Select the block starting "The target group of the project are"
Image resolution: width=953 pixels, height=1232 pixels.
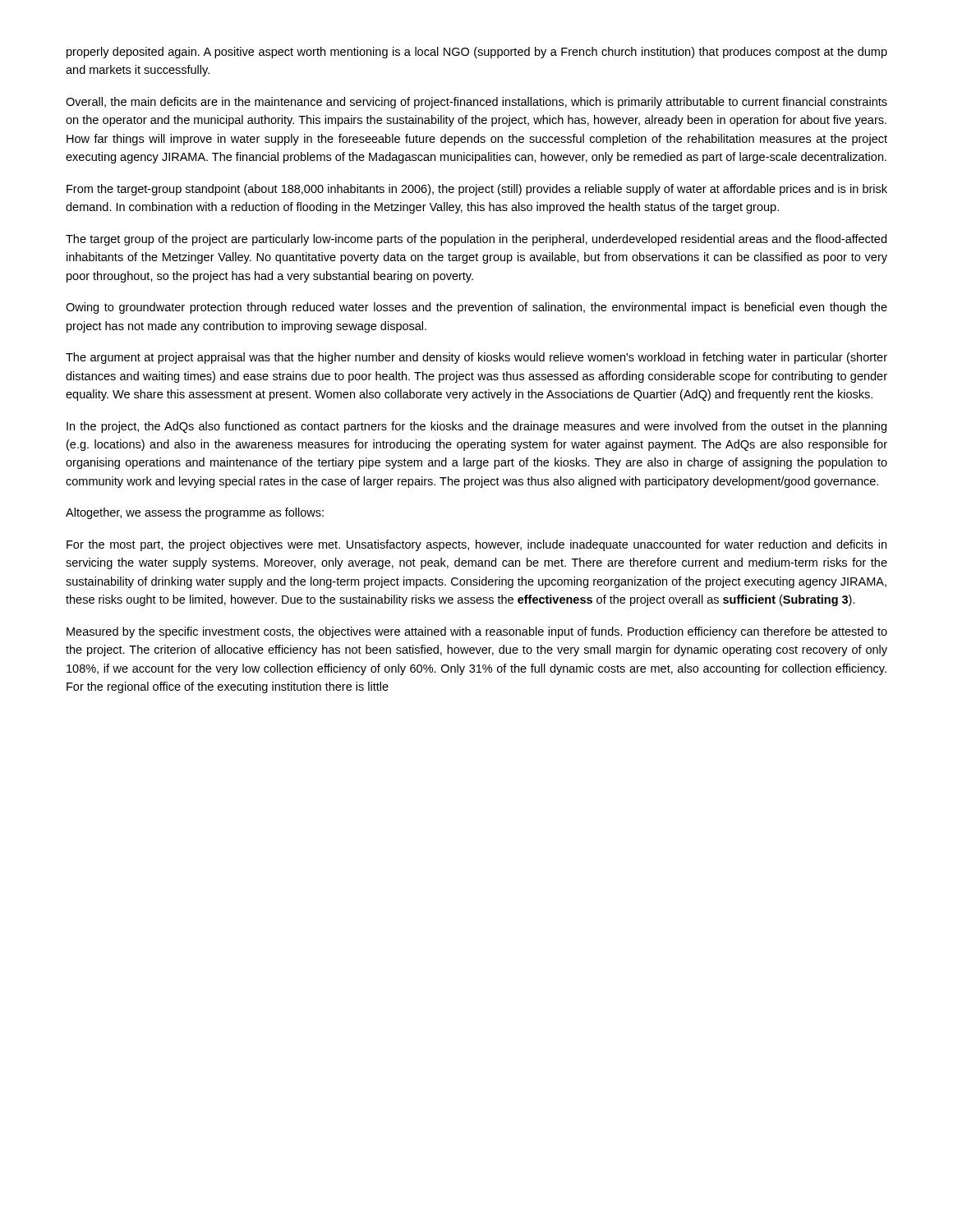[x=476, y=257]
